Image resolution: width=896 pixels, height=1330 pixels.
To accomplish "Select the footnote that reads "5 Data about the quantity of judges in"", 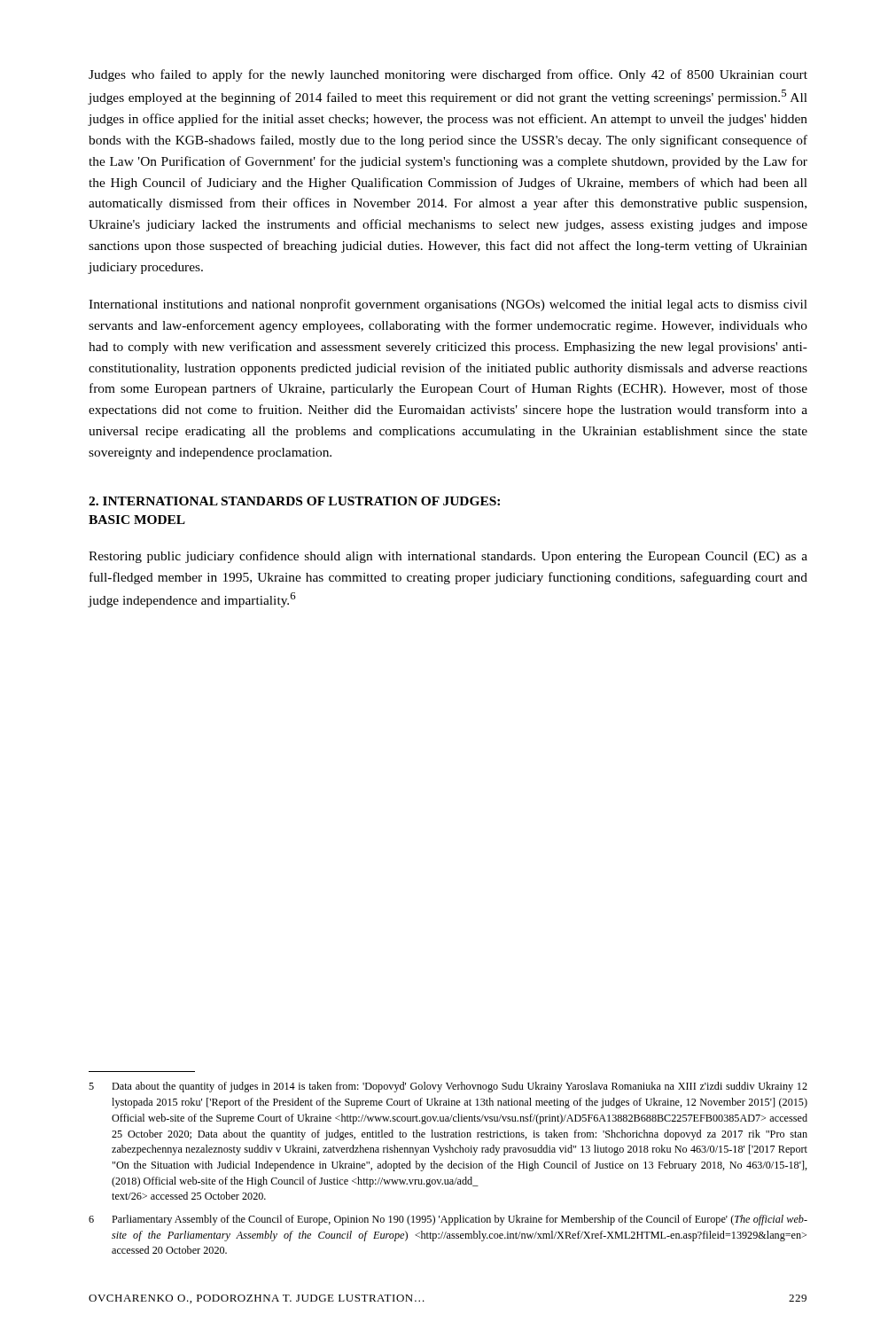I will click(x=448, y=1142).
